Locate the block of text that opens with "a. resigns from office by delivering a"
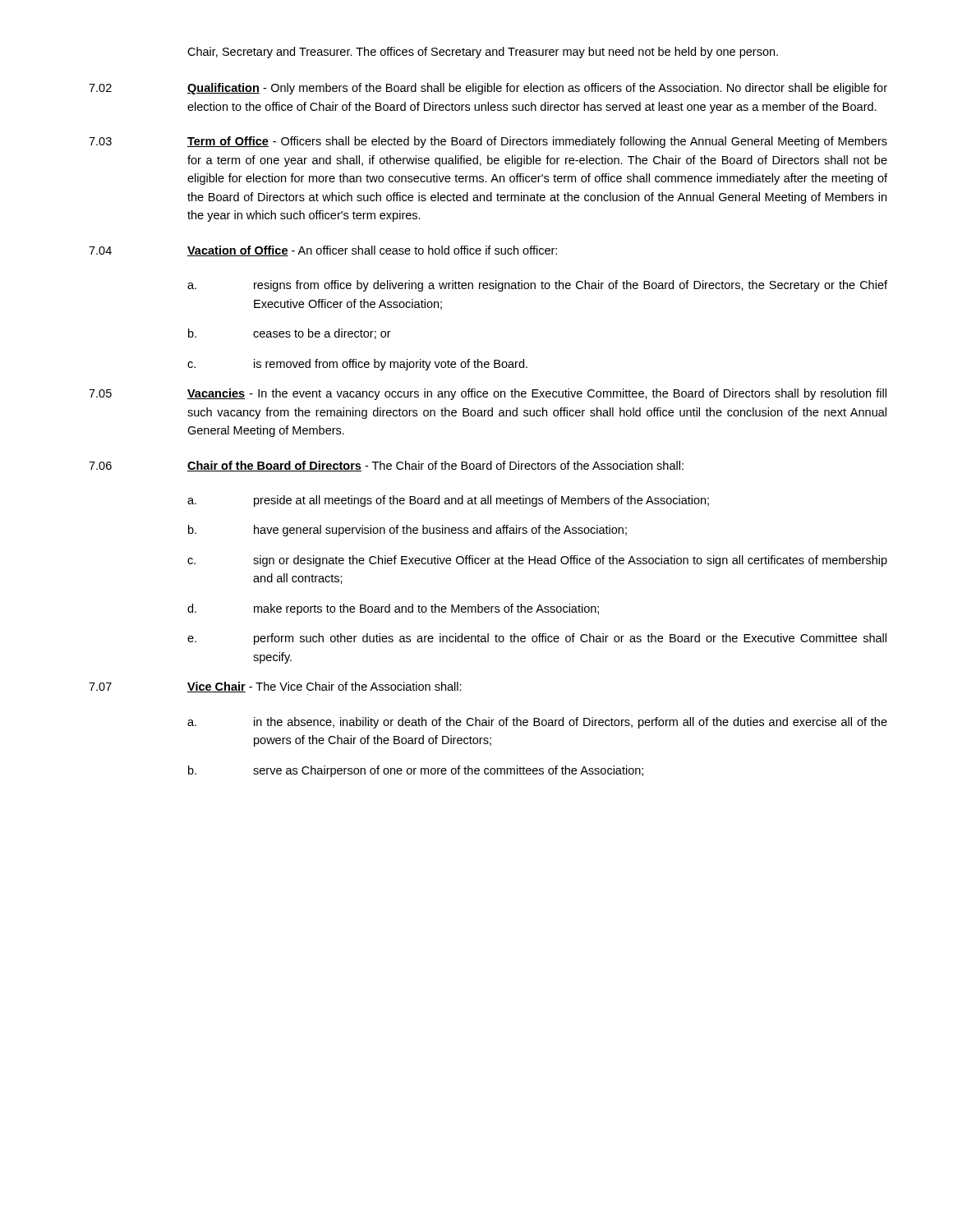Viewport: 953px width, 1232px height. click(537, 295)
